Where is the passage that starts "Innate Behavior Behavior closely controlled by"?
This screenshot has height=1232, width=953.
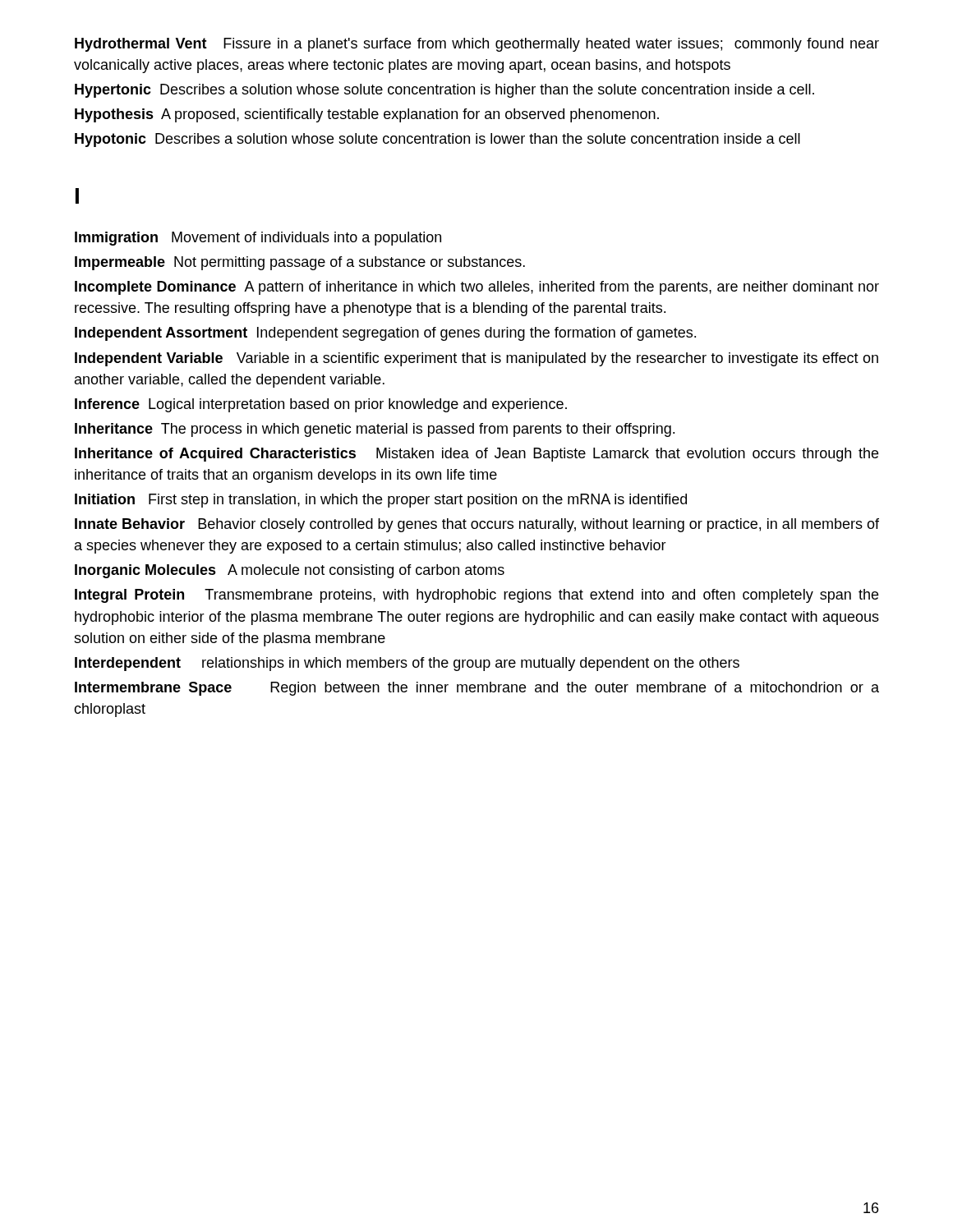pyautogui.click(x=476, y=535)
